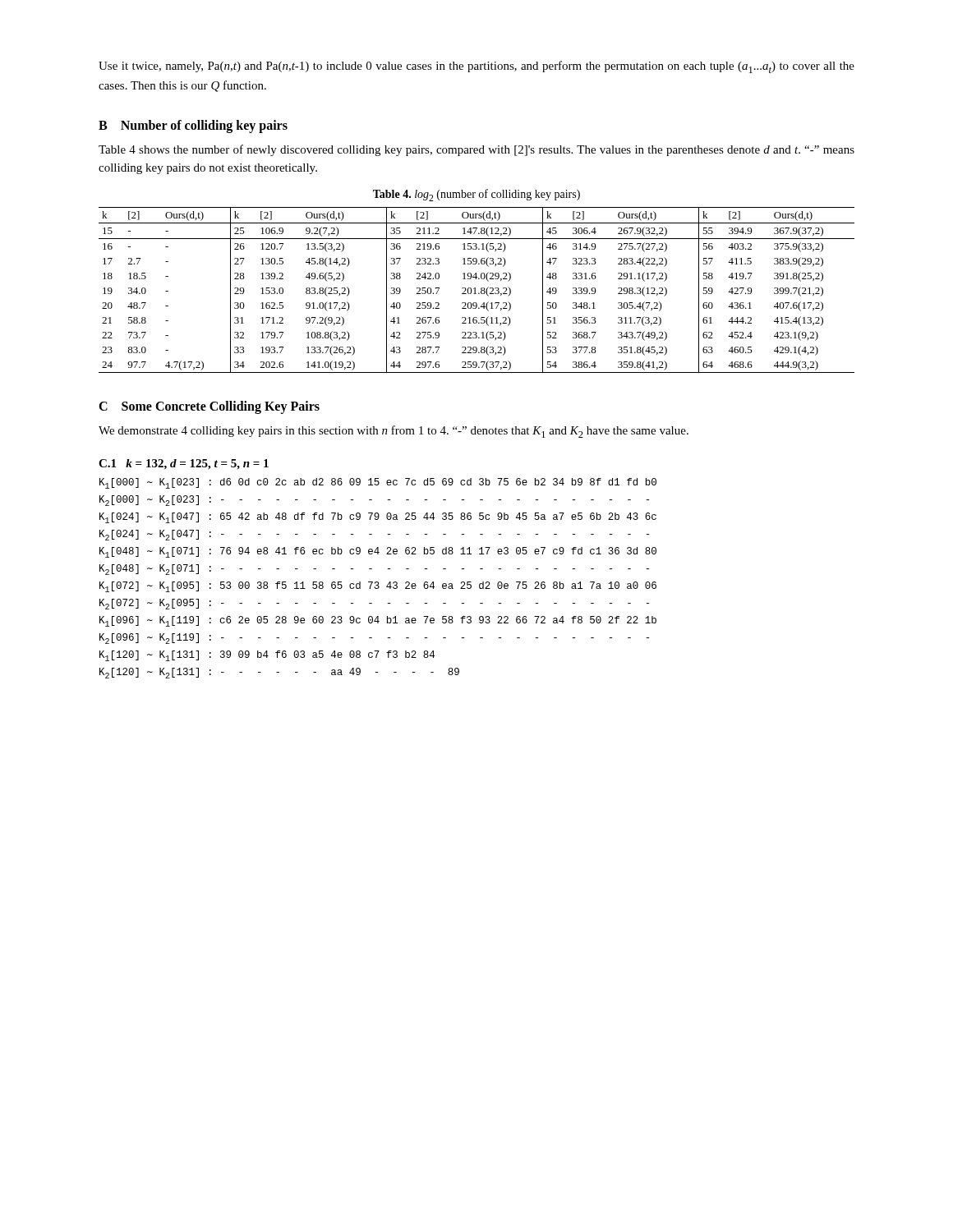Screen dimensions: 1232x953
Task: Find the text starting "Table 4 shows the number of newly discovered"
Action: [x=476, y=159]
